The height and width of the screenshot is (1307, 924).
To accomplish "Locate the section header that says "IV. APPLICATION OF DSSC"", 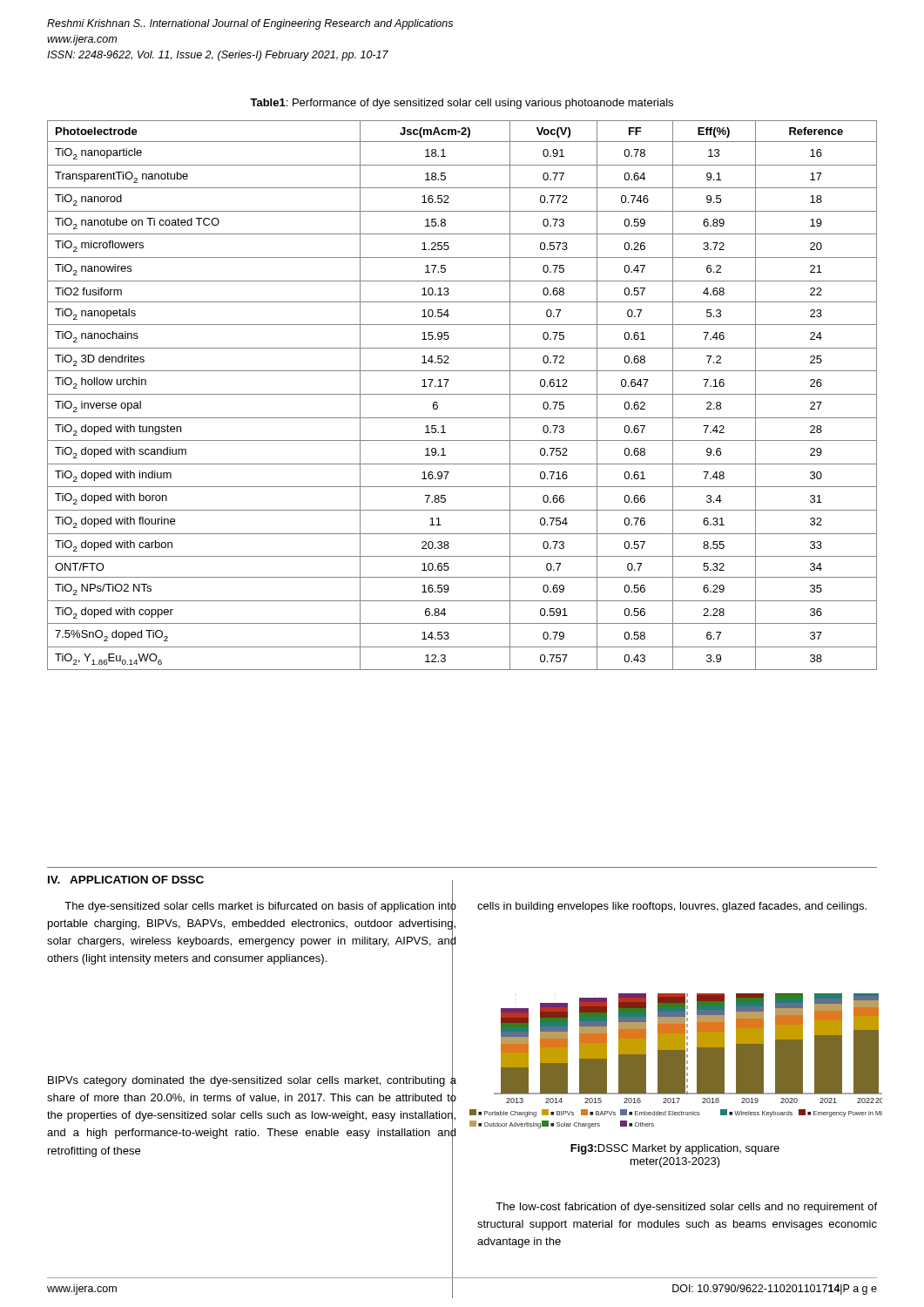I will pyautogui.click(x=123, y=880).
